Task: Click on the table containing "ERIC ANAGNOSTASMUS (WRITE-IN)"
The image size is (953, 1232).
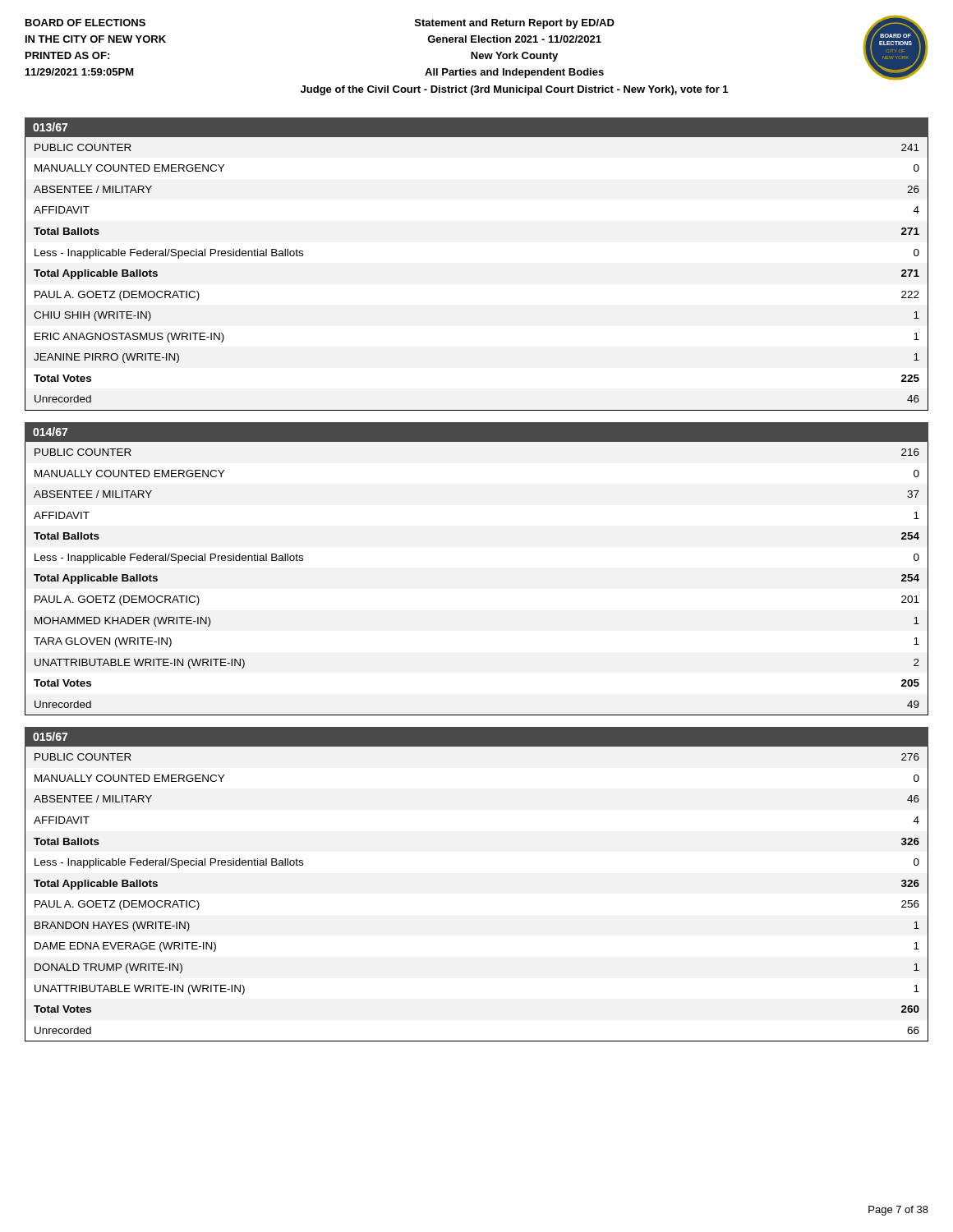Action: click(476, 274)
